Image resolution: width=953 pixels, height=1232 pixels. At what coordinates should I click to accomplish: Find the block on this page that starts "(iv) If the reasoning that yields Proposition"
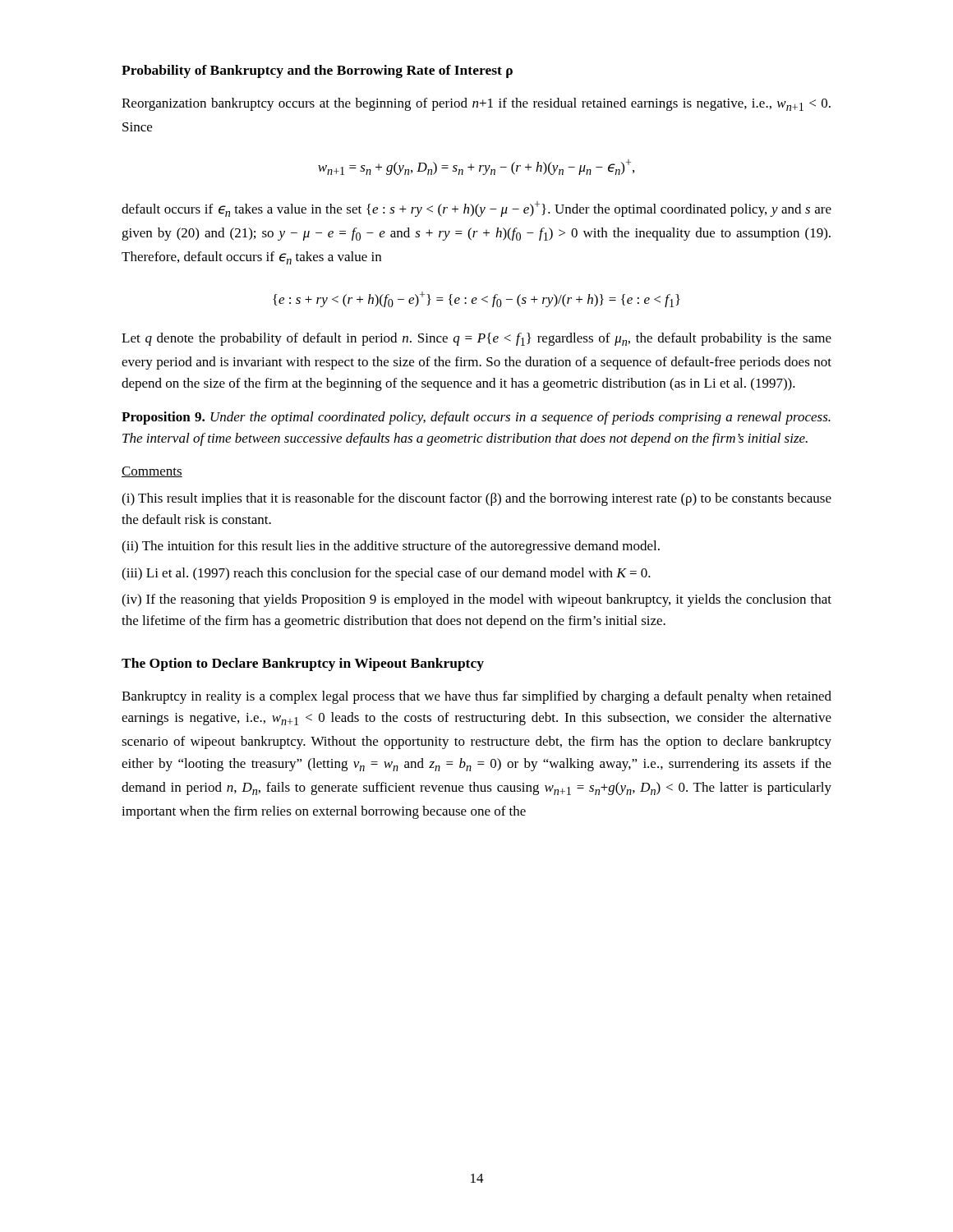click(x=476, y=610)
